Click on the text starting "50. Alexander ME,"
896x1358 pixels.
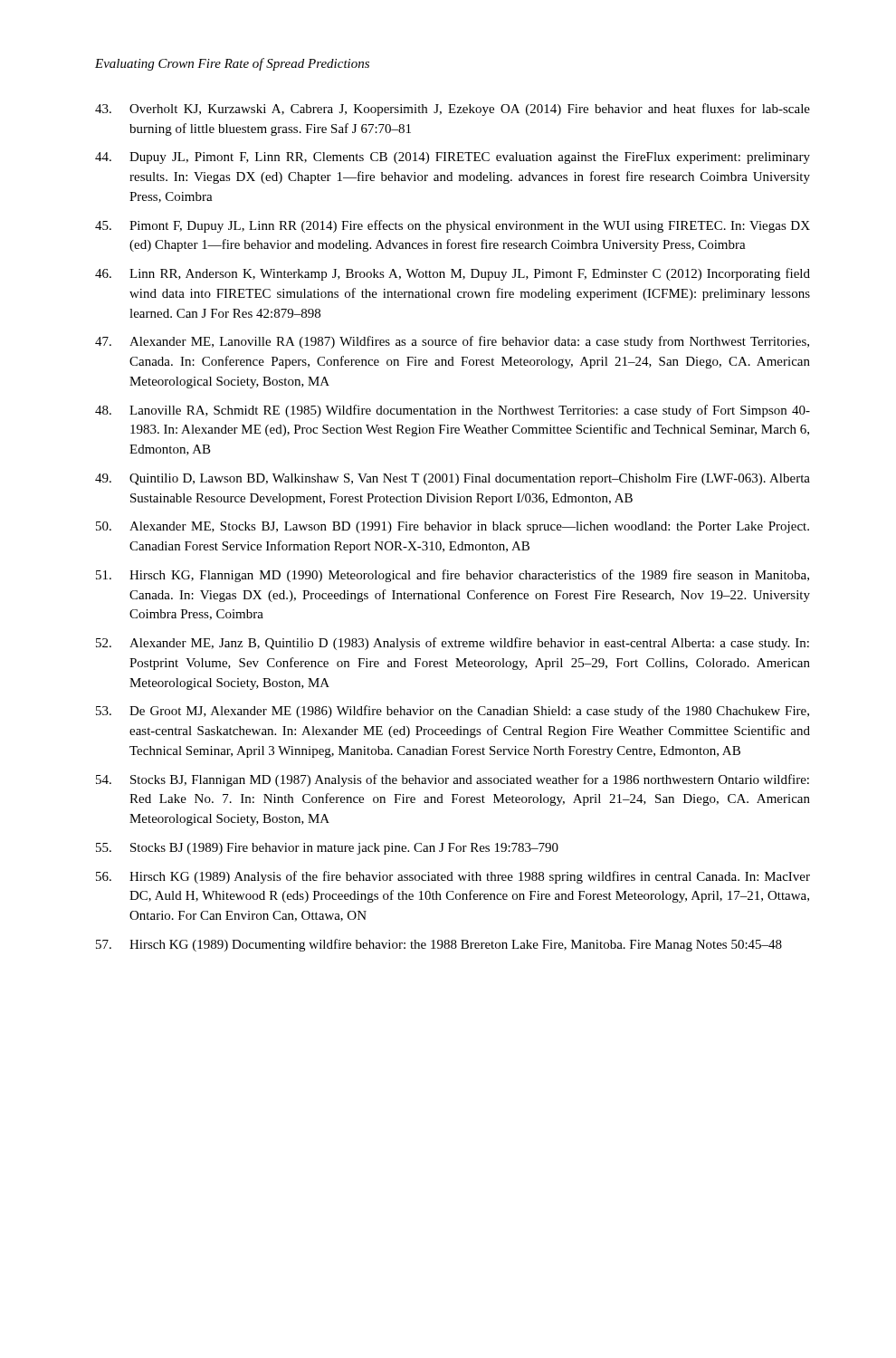453,537
